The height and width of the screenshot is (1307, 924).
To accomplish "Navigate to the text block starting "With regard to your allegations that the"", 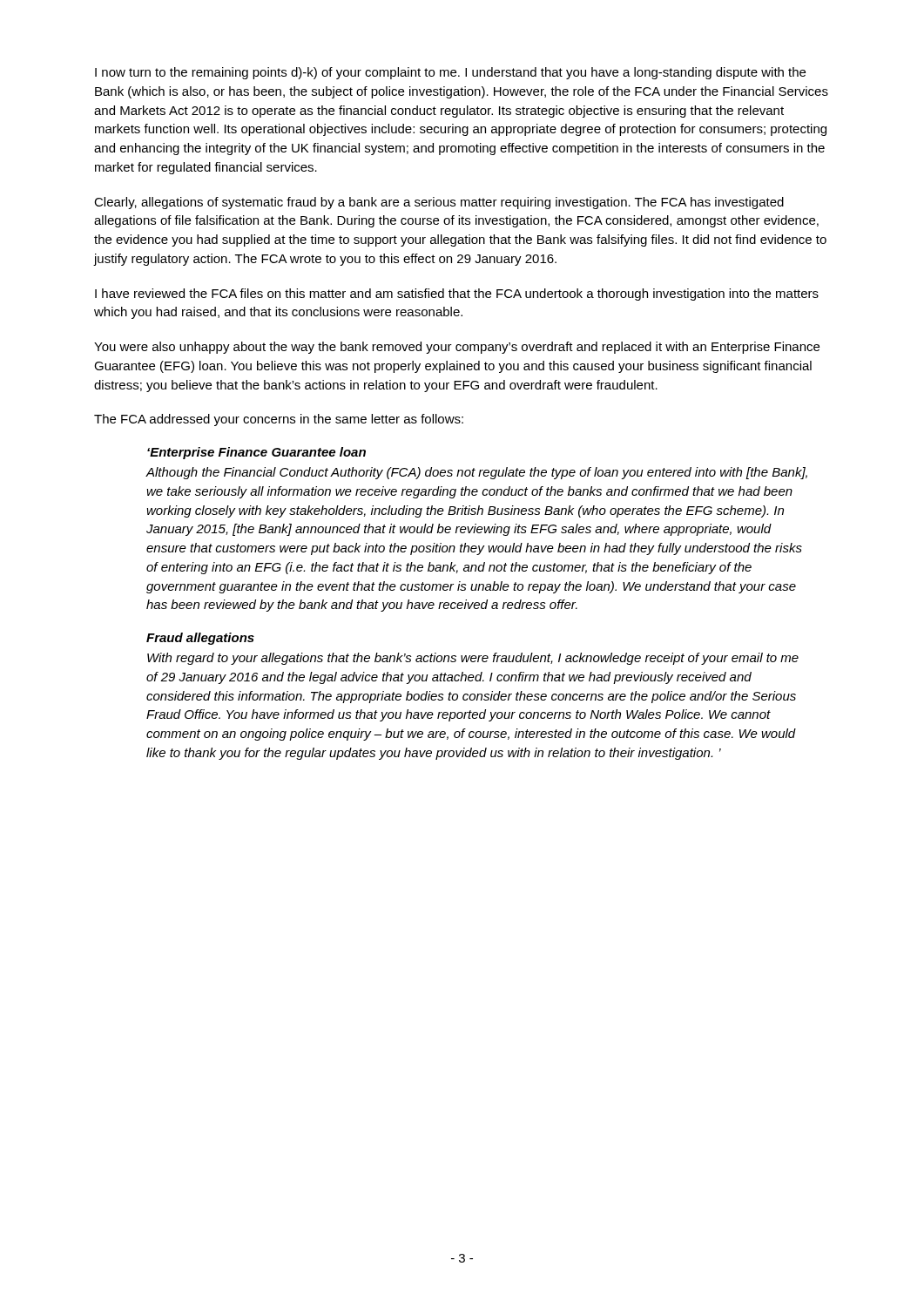I will click(x=472, y=705).
